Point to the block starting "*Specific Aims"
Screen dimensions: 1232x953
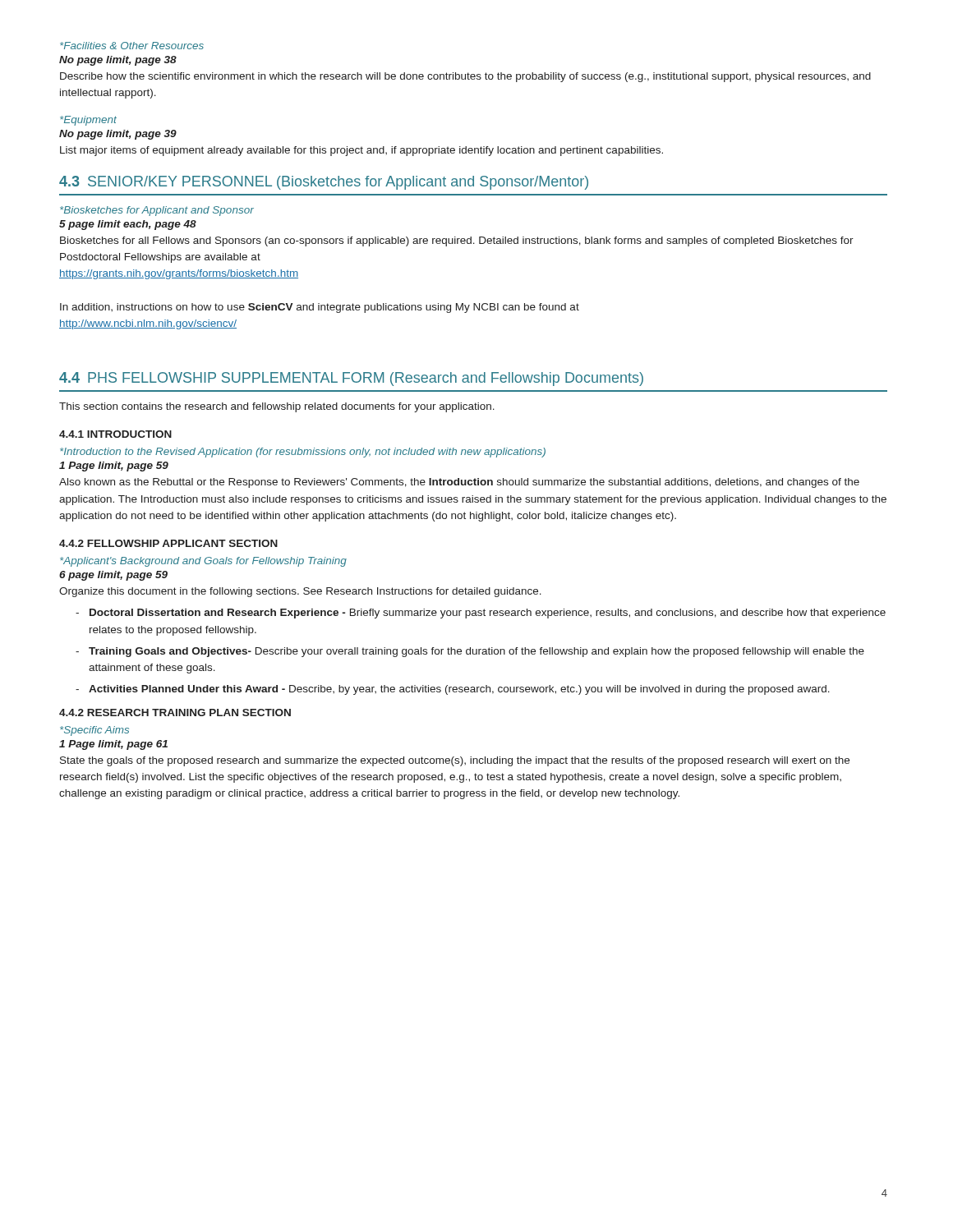coord(94,729)
